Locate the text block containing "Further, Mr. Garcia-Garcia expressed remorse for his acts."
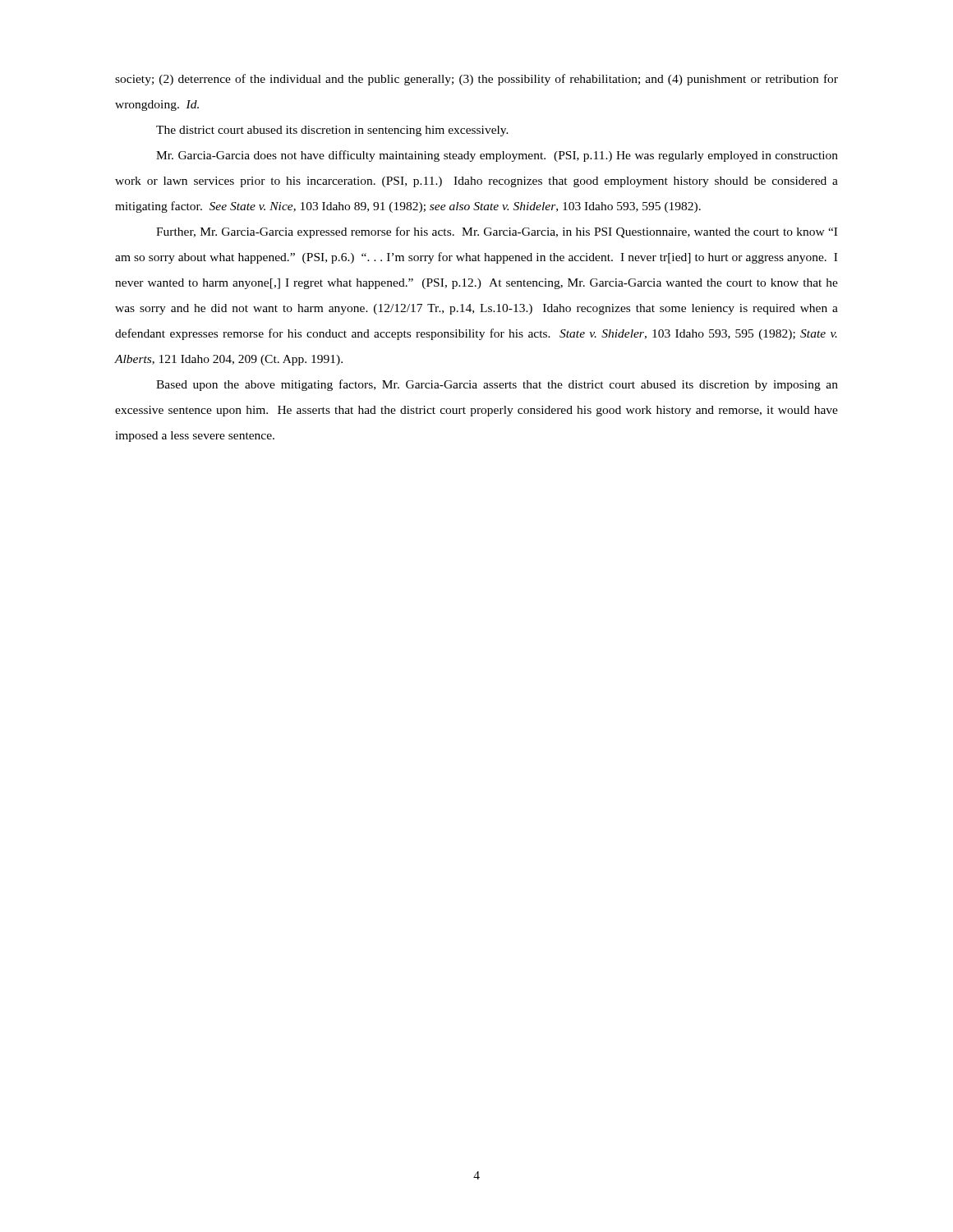This screenshot has height=1232, width=953. pos(476,295)
